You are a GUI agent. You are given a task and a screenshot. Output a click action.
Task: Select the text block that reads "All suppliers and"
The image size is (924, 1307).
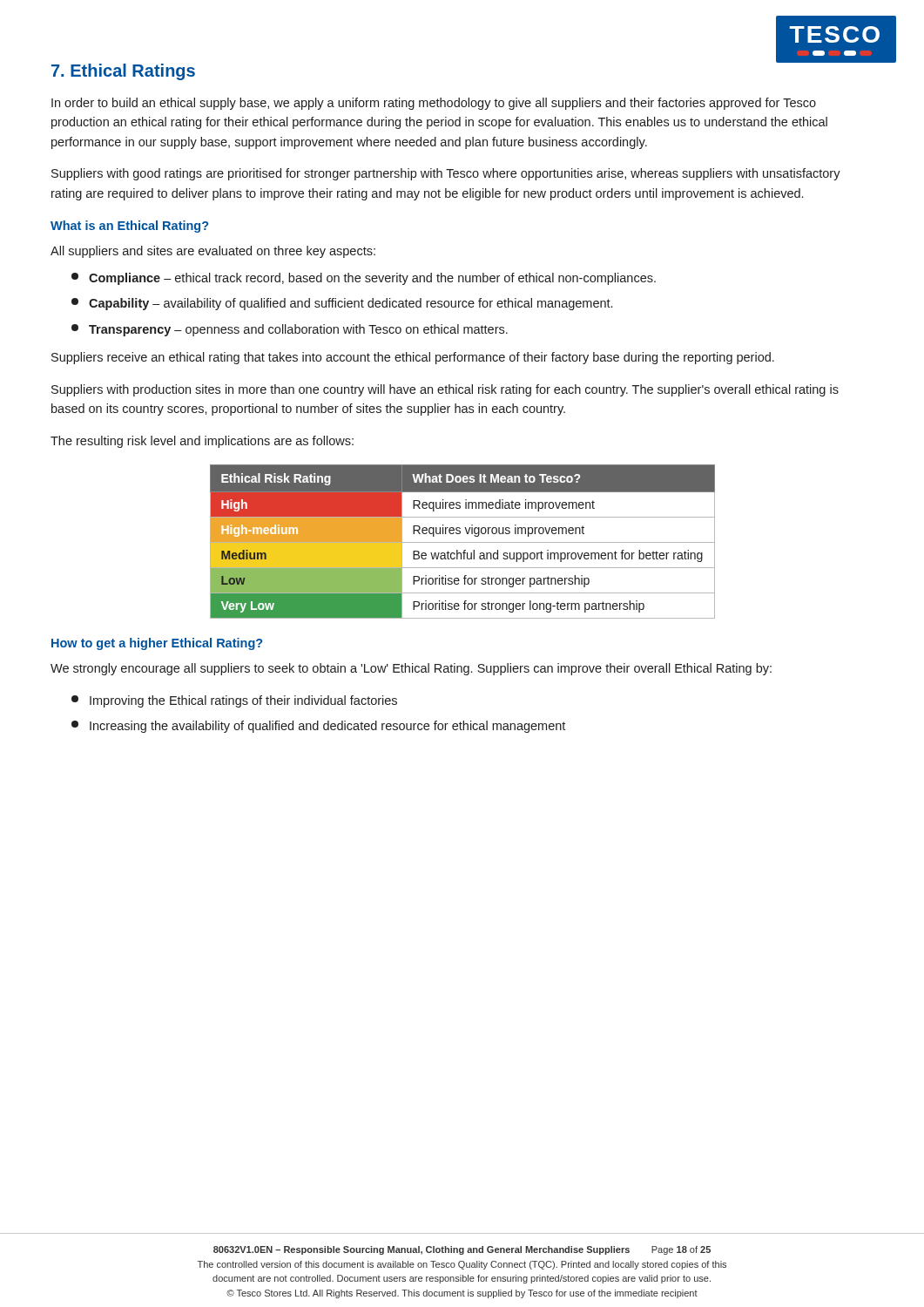pyautogui.click(x=213, y=252)
